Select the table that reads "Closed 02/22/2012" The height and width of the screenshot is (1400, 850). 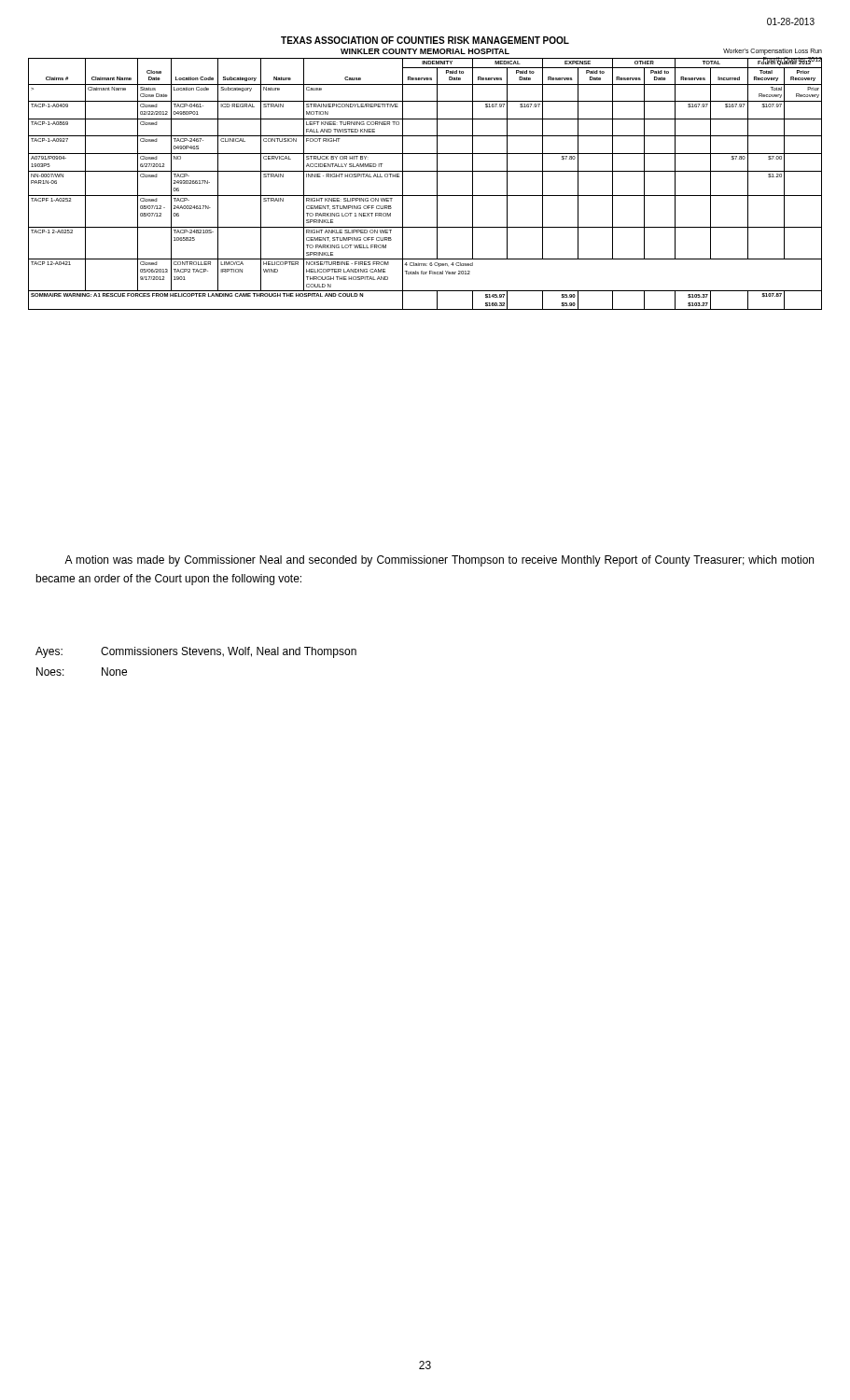(425, 184)
